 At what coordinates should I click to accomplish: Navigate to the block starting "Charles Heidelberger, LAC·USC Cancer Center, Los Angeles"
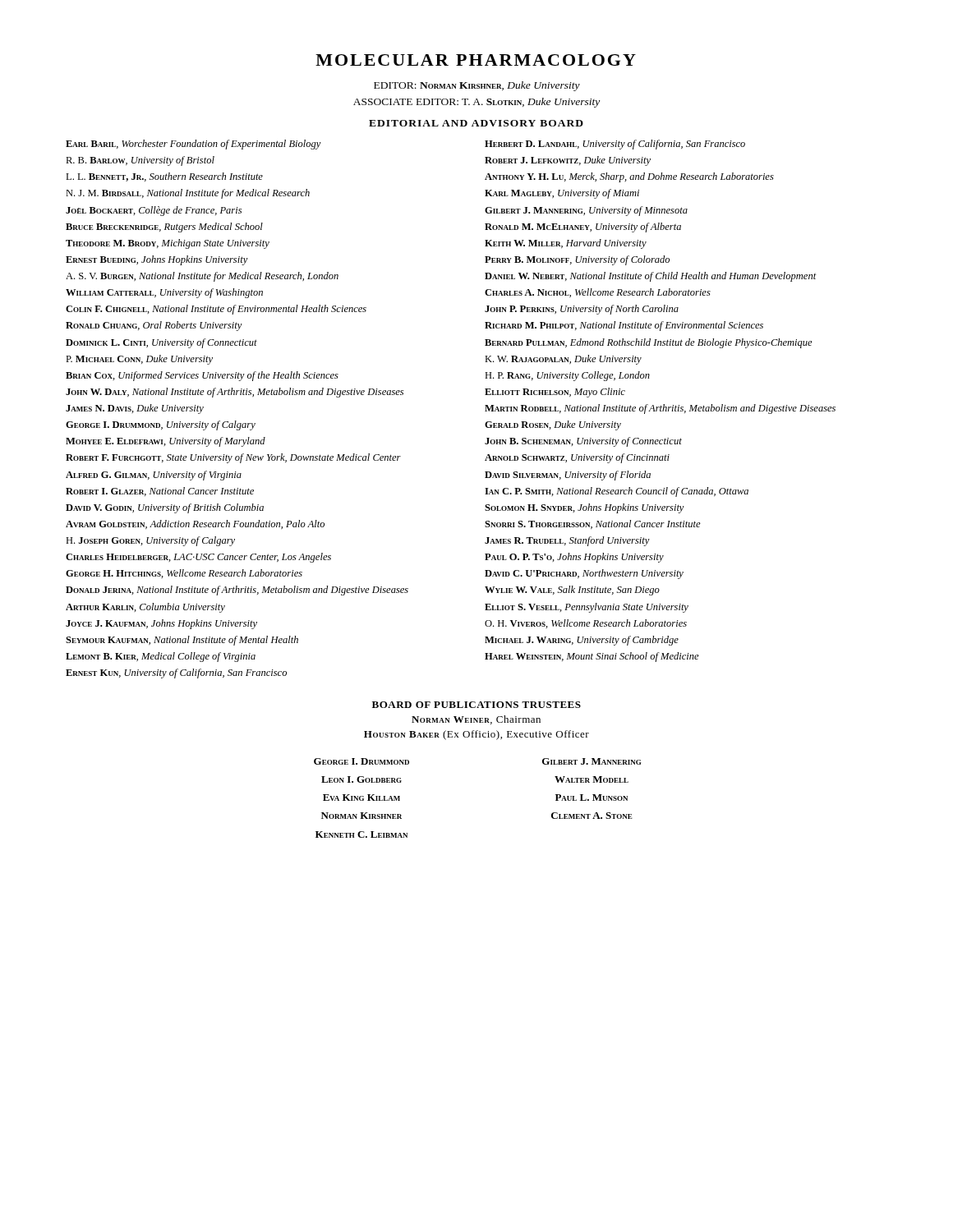point(199,557)
